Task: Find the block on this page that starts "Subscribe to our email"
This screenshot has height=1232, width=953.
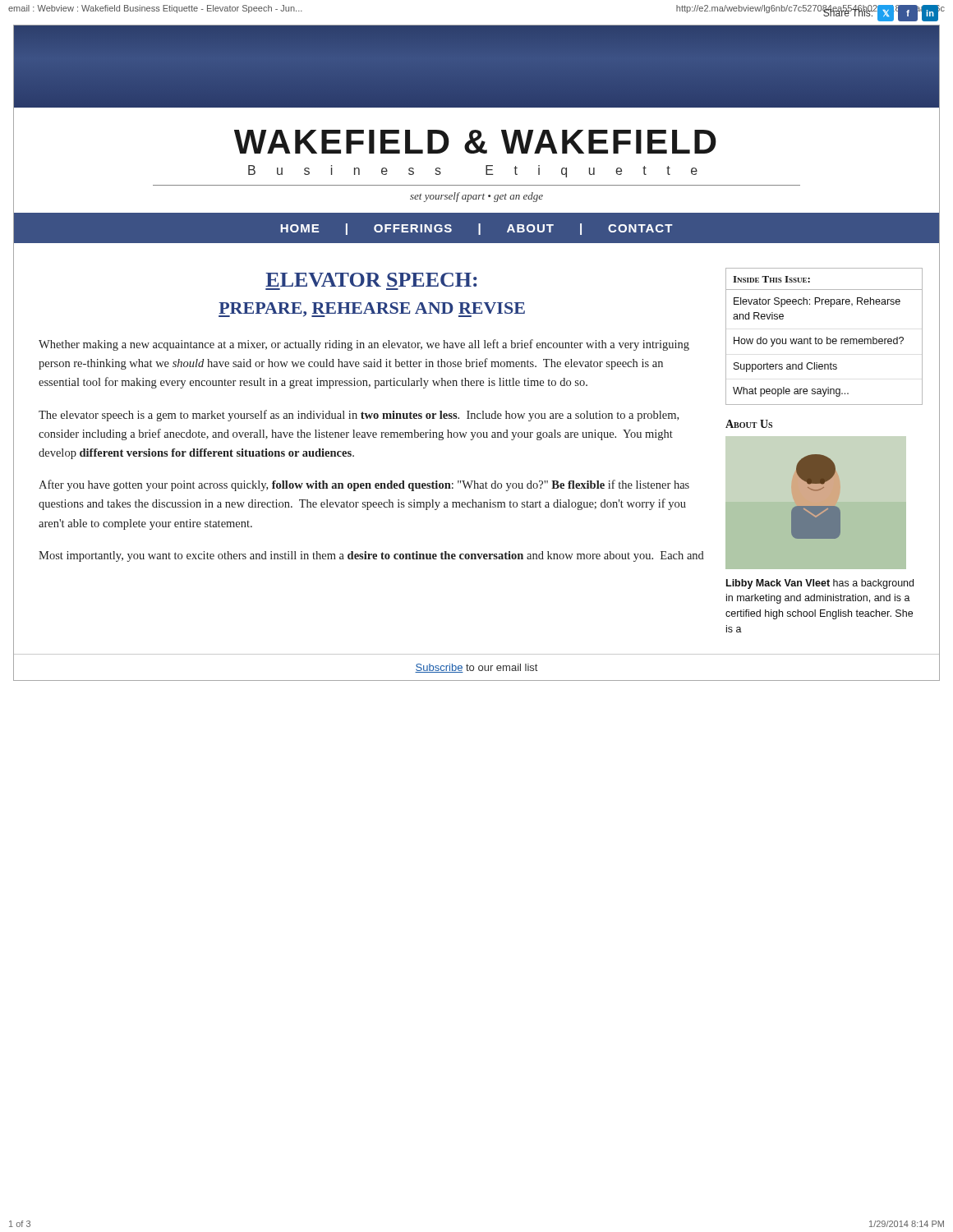Action: click(x=476, y=667)
